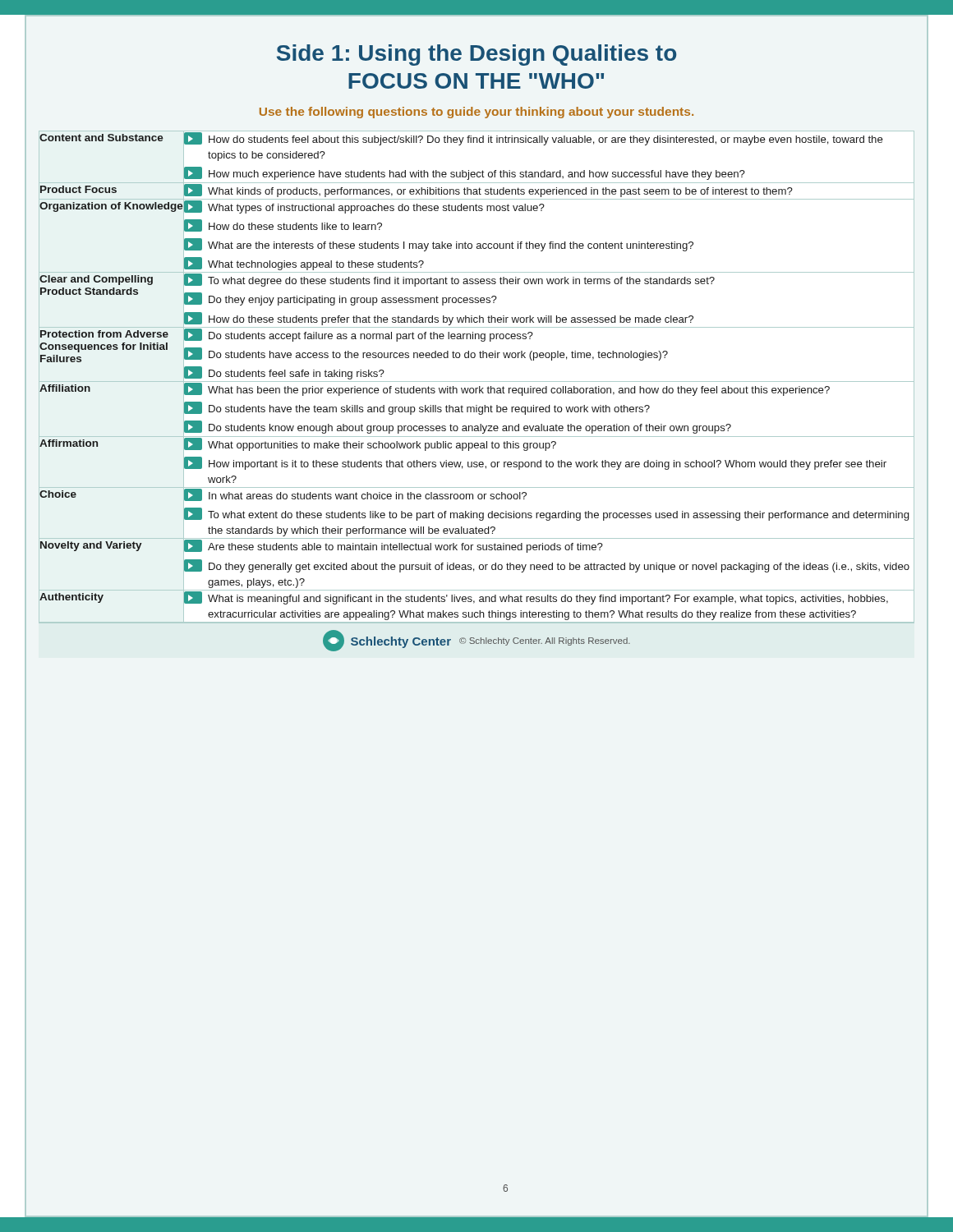The height and width of the screenshot is (1232, 953).
Task: Navigate to the passage starting "Use the following questions to"
Action: pos(476,111)
